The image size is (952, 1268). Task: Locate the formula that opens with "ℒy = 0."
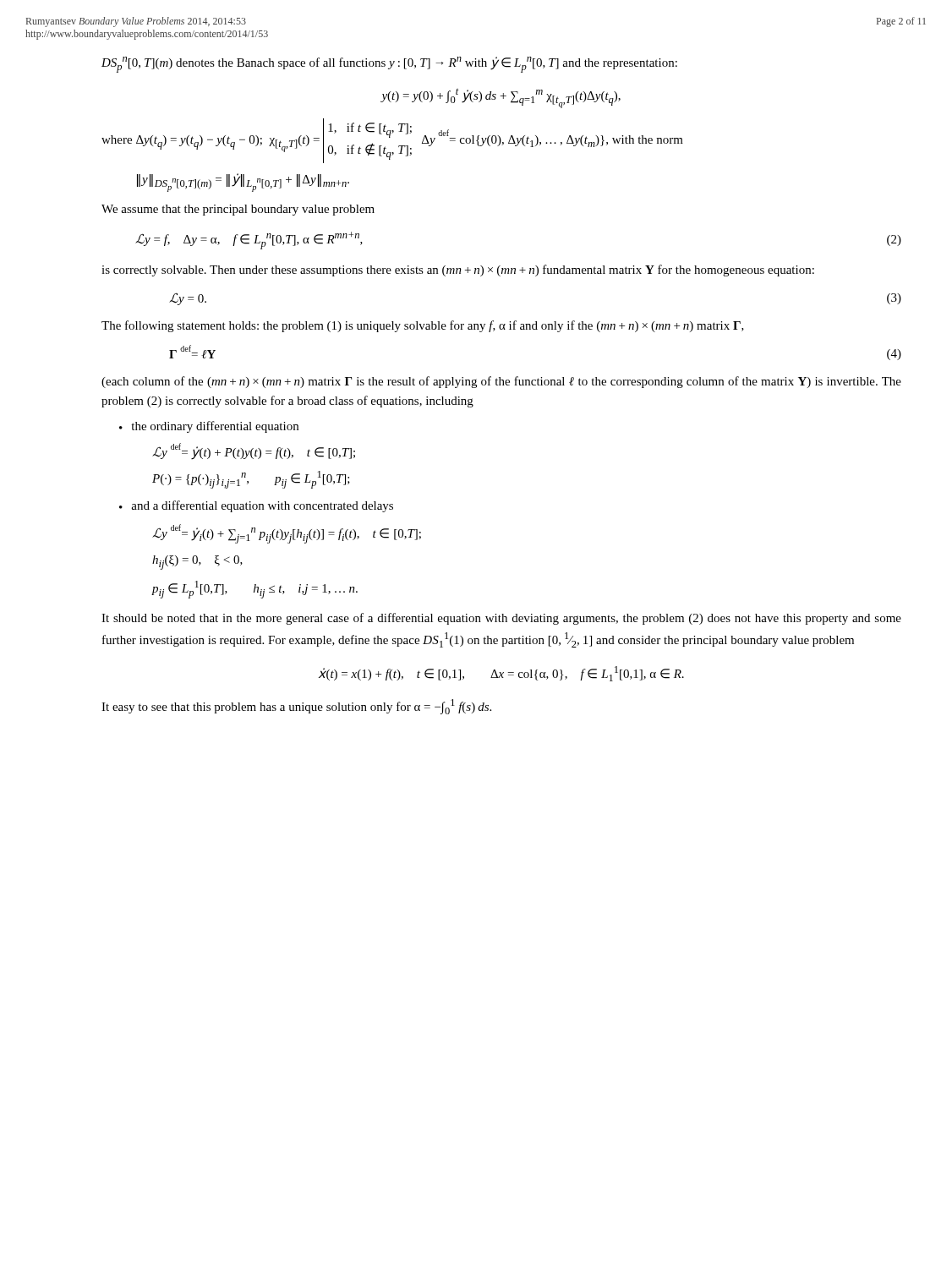(178, 300)
